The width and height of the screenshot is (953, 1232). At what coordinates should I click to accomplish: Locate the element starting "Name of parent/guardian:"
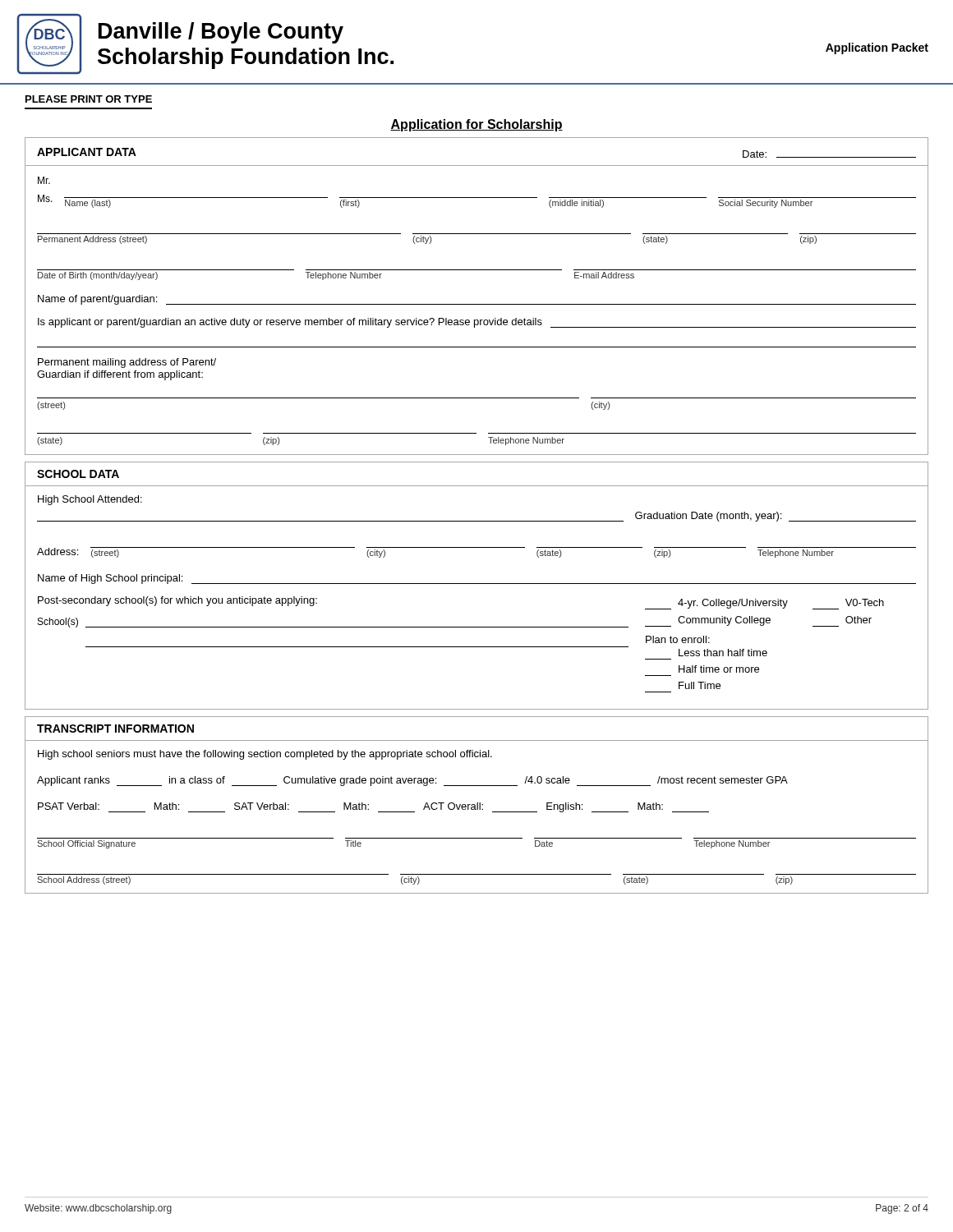click(476, 298)
